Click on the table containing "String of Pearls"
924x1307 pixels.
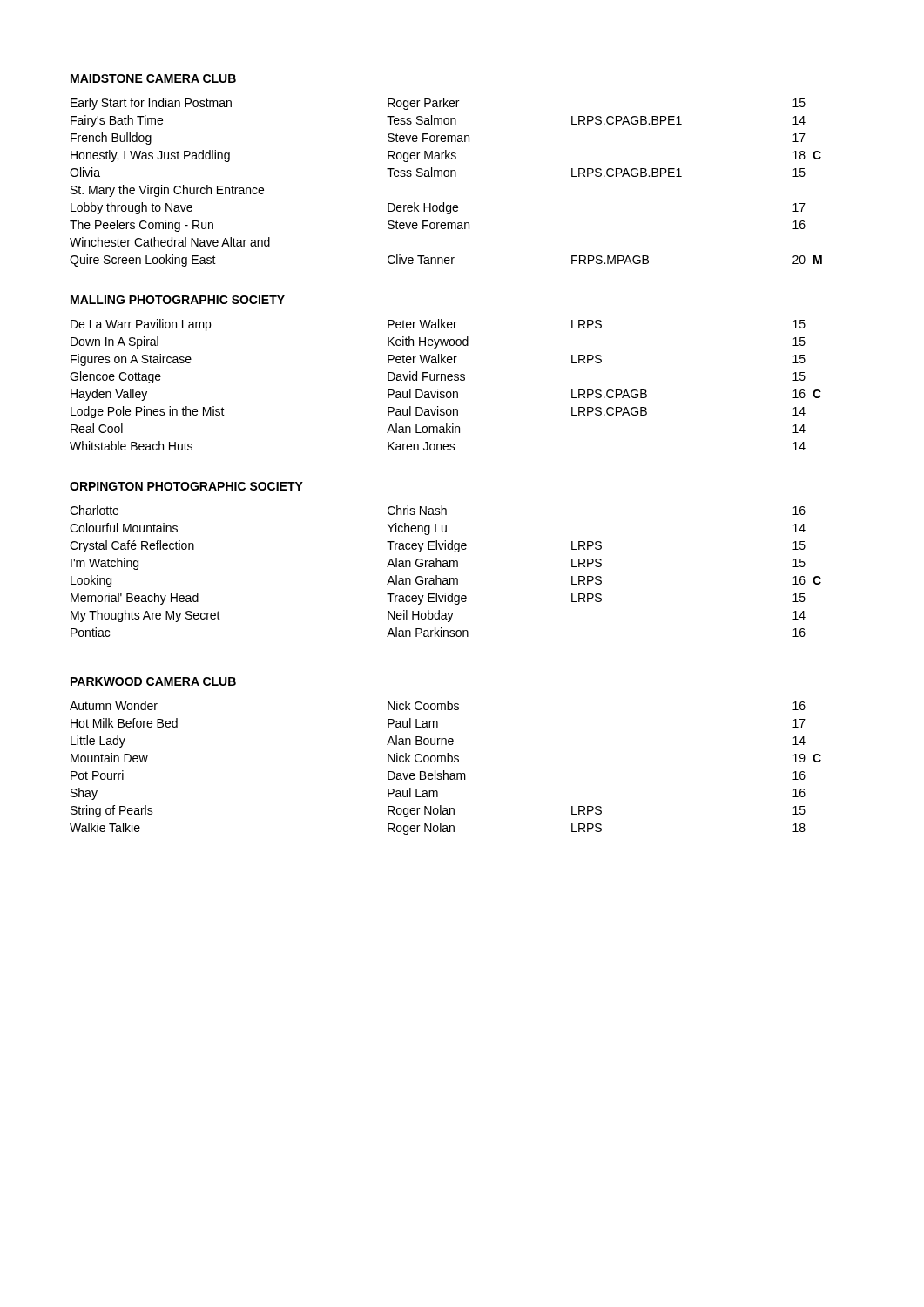point(462,767)
